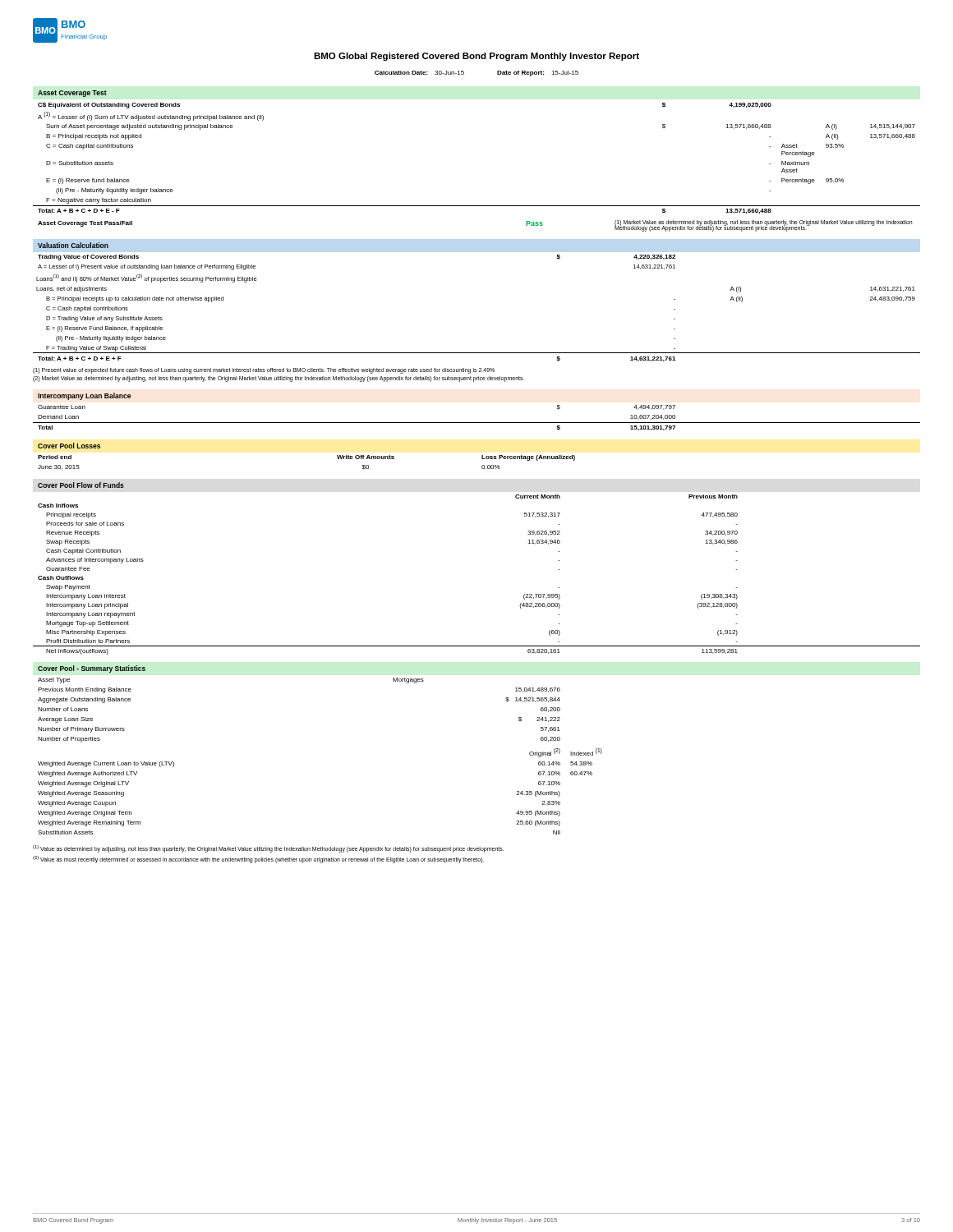Find the table that mentions "Intercompany Loan principal"
The height and width of the screenshot is (1232, 953).
(476, 573)
